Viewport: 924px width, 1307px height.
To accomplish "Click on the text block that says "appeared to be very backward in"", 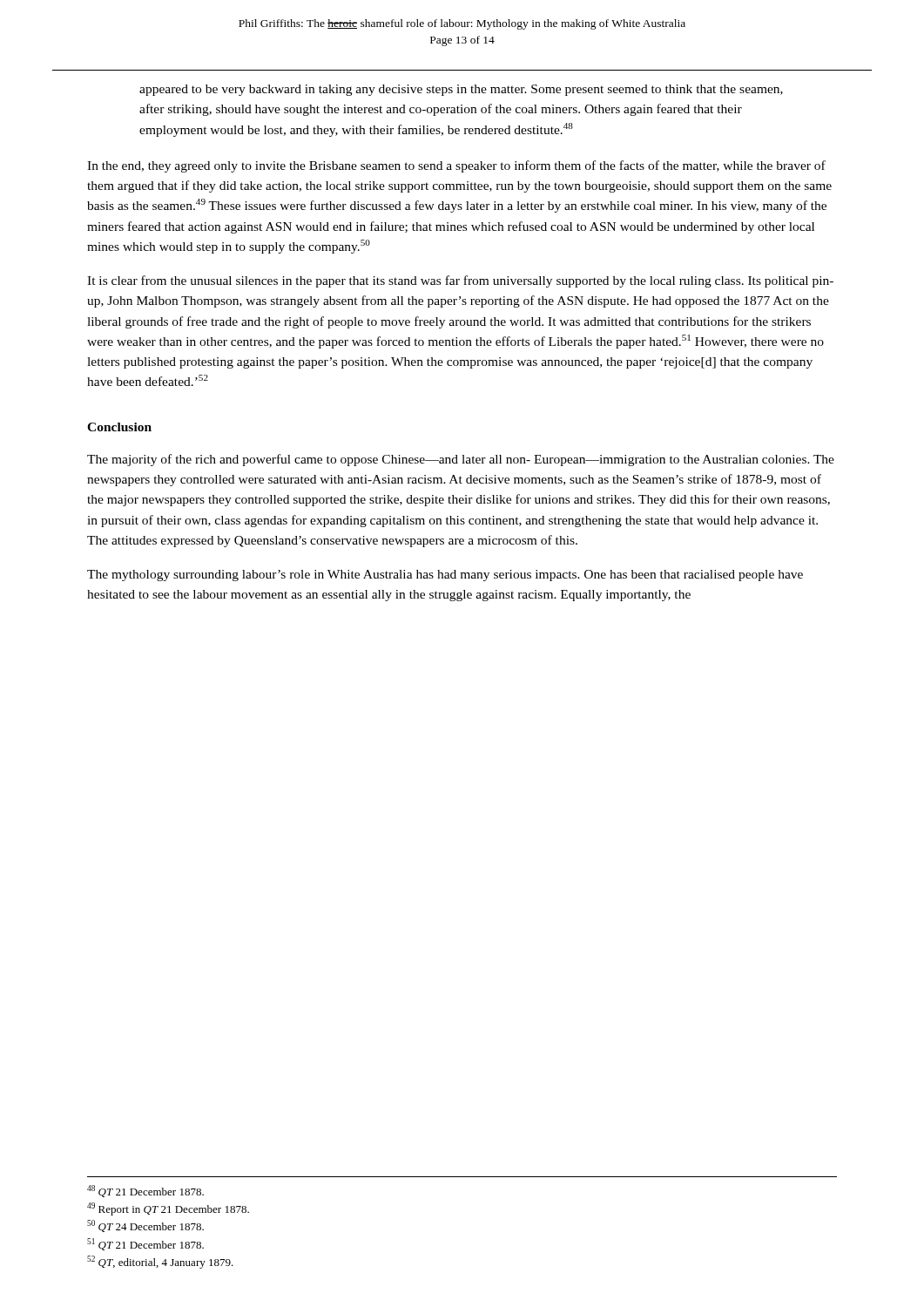I will click(x=461, y=109).
